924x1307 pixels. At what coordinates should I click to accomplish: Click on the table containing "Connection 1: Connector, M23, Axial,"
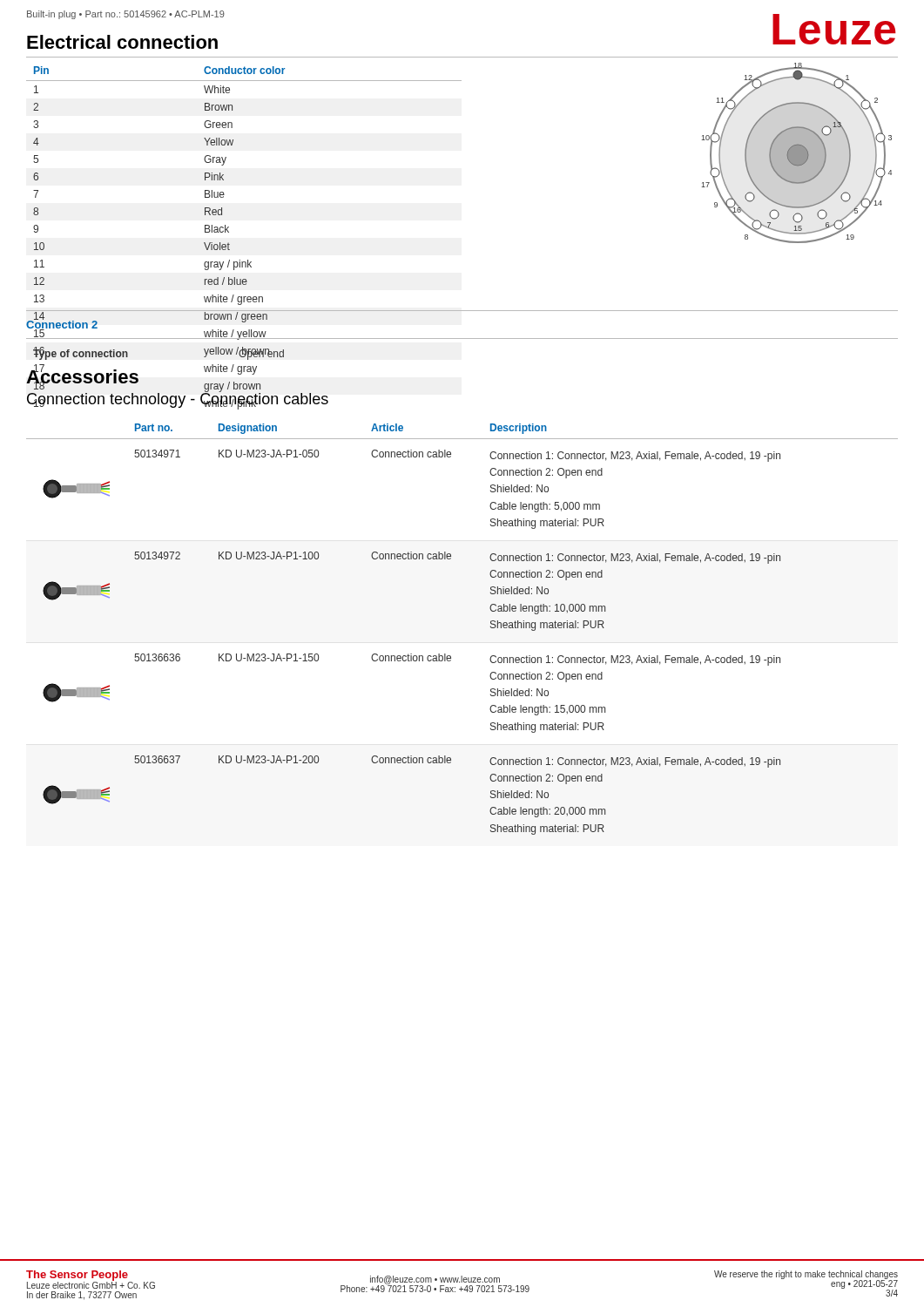coord(462,632)
